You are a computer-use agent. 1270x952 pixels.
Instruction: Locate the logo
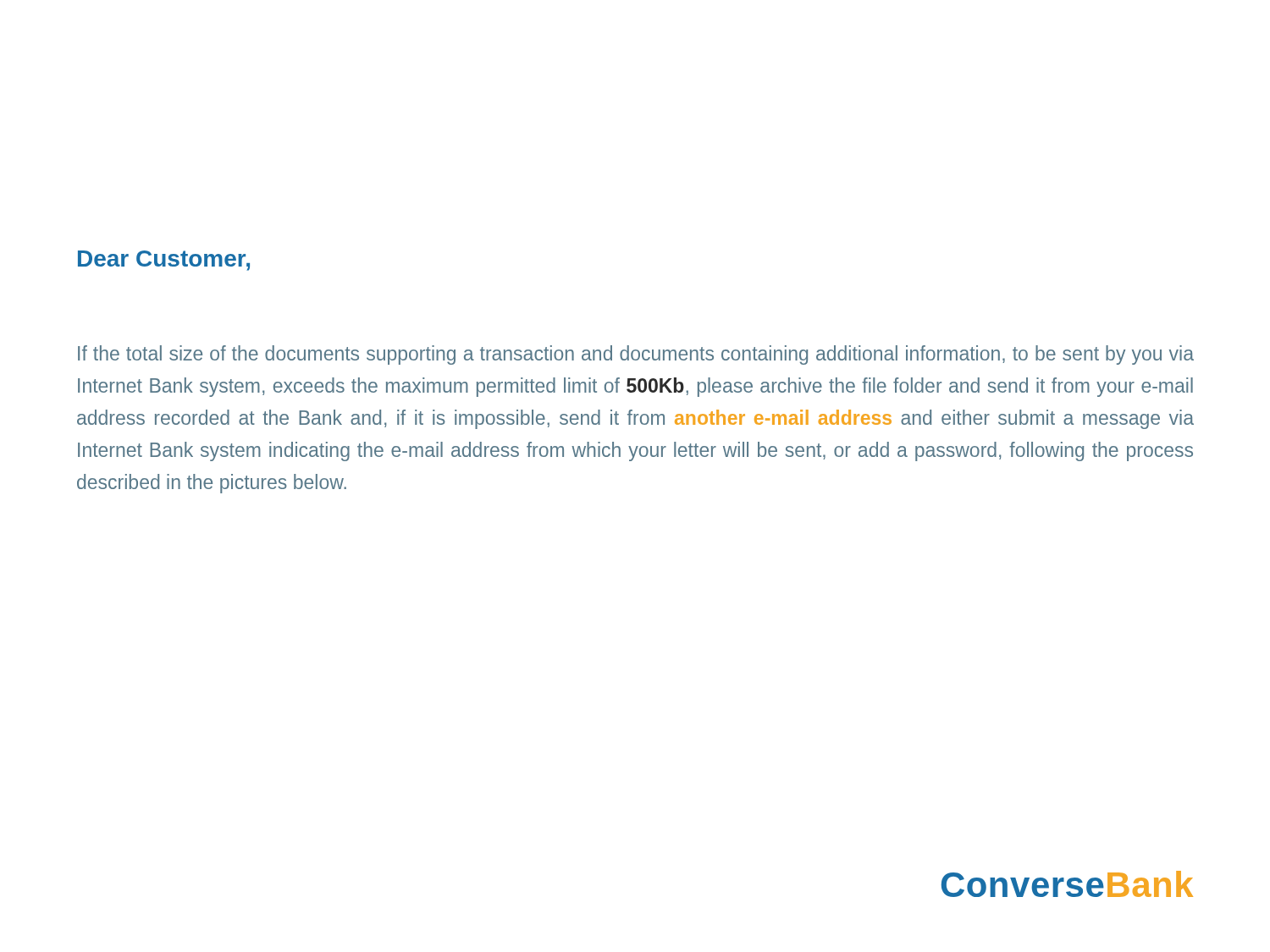click(1067, 885)
